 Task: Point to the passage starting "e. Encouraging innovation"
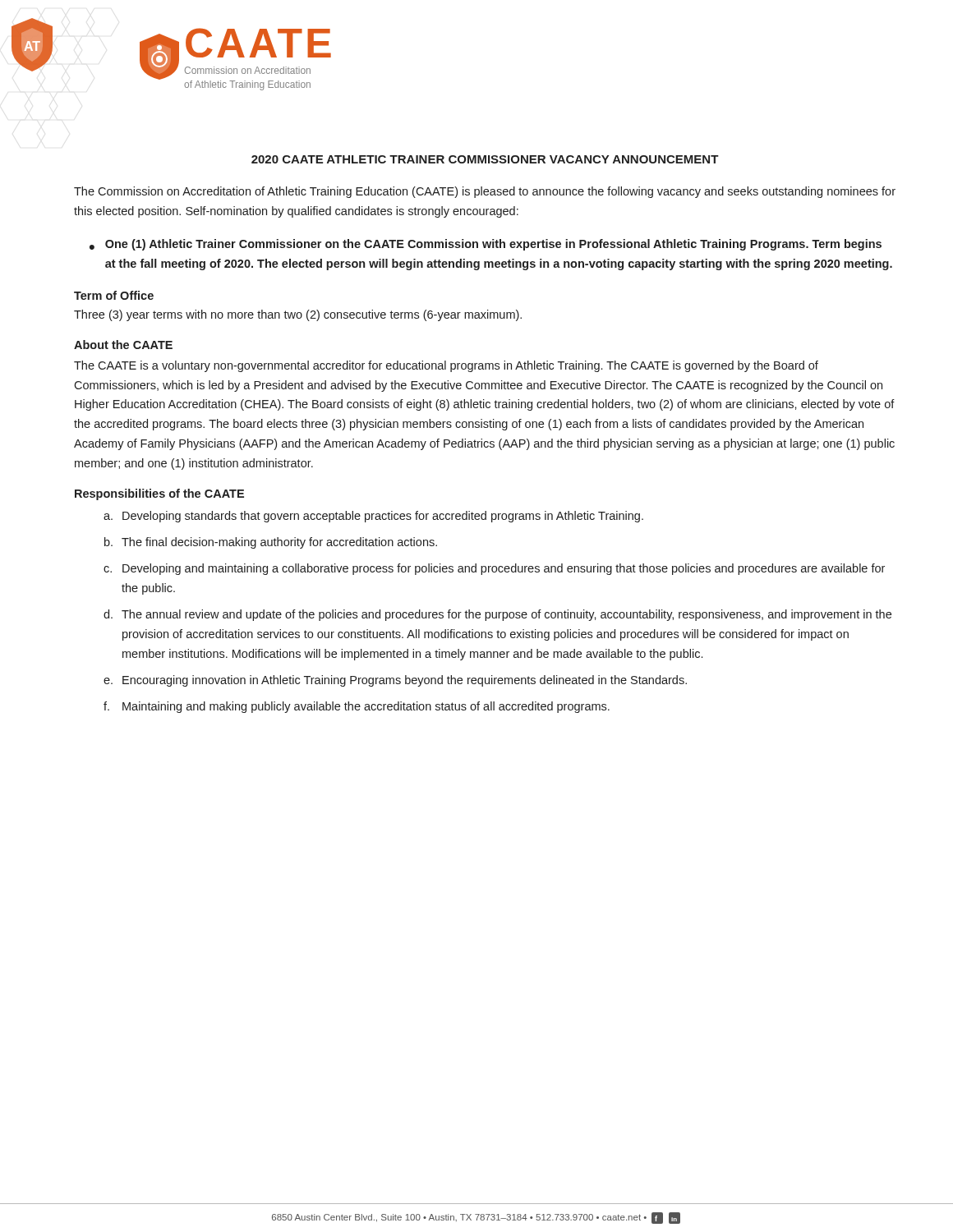click(x=396, y=680)
